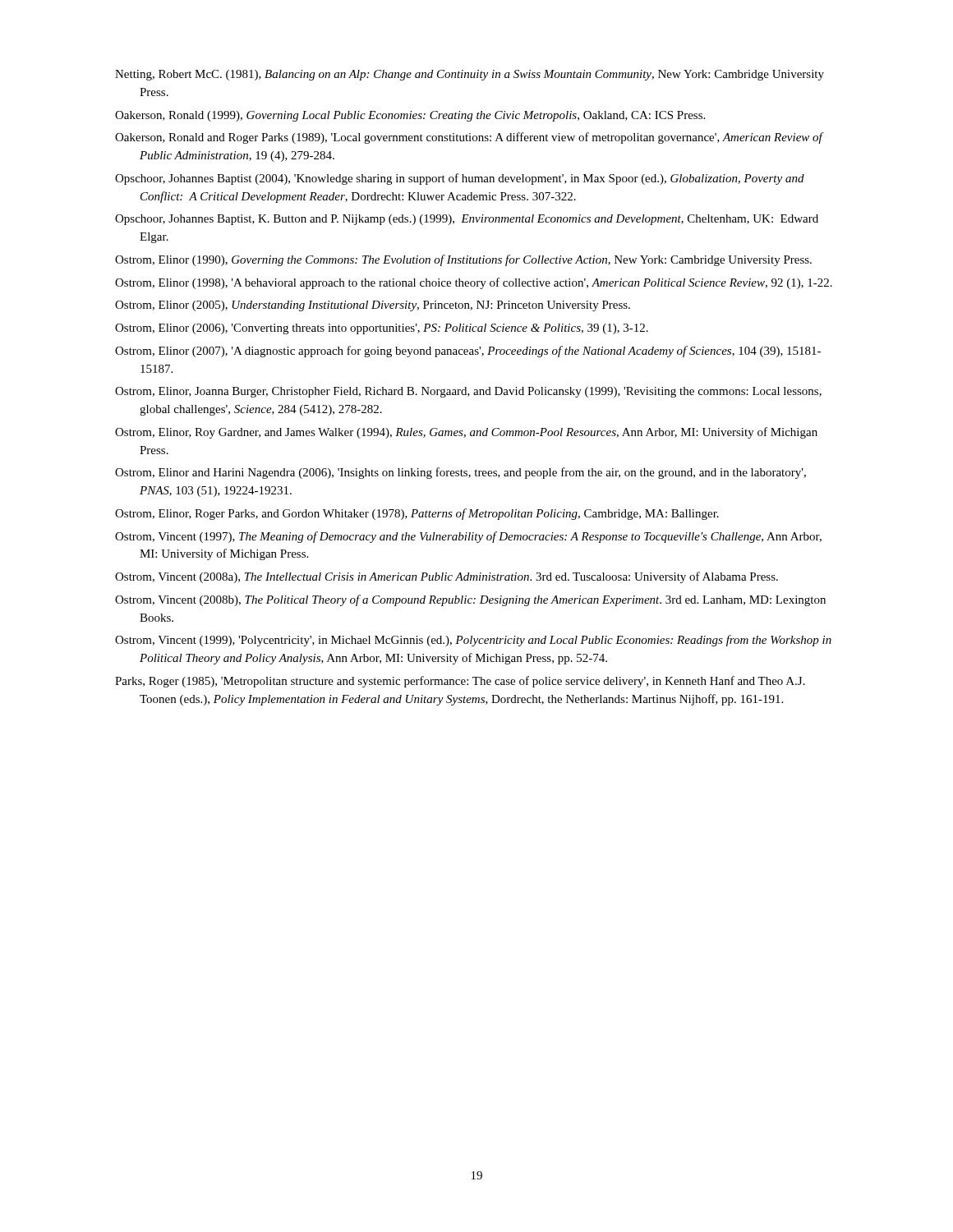Click on the element starting "Ostrom, Elinor (2007), 'A diagnostic approach for going"
The width and height of the screenshot is (953, 1232).
468,359
